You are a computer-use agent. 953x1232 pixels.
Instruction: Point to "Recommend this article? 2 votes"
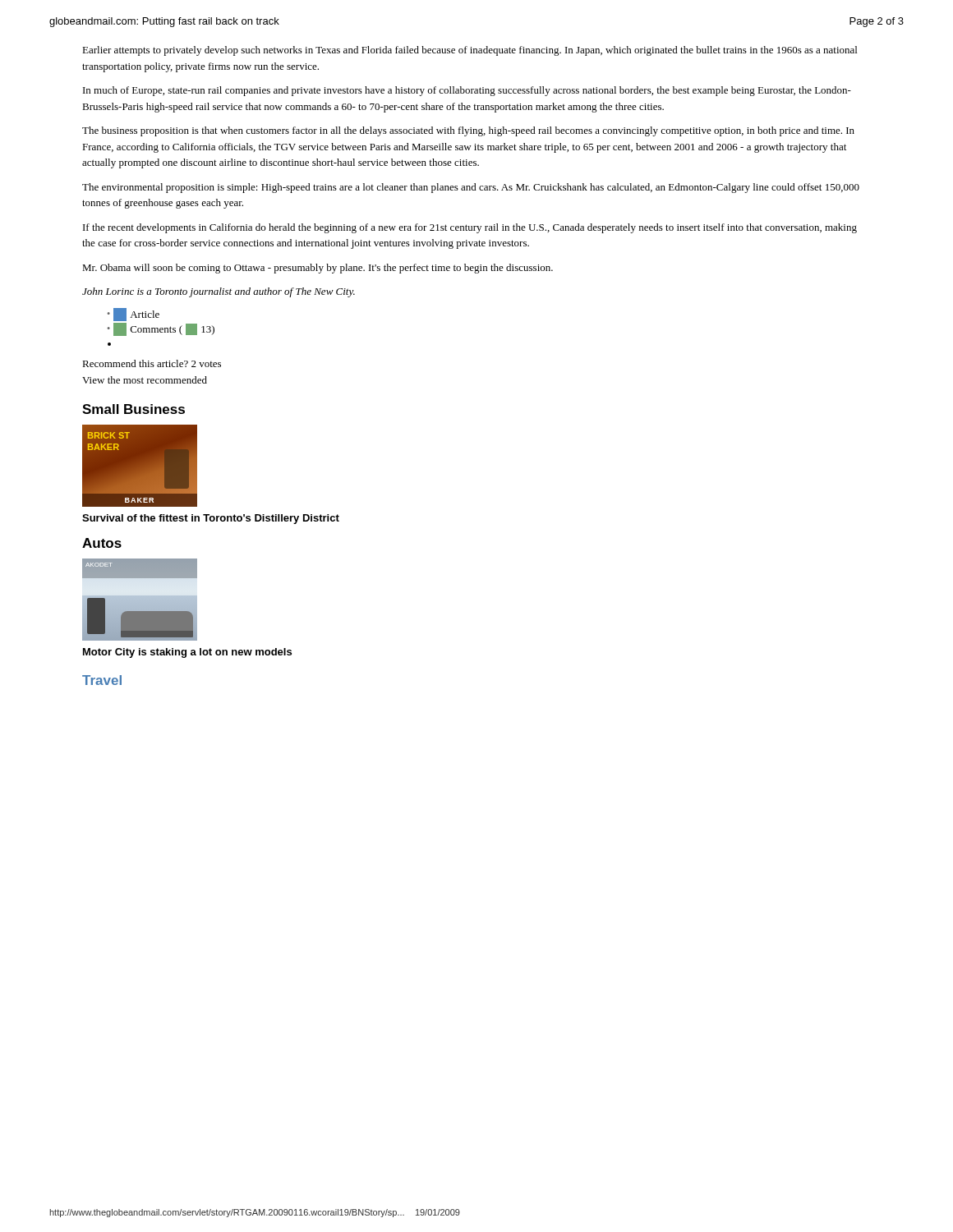point(152,363)
